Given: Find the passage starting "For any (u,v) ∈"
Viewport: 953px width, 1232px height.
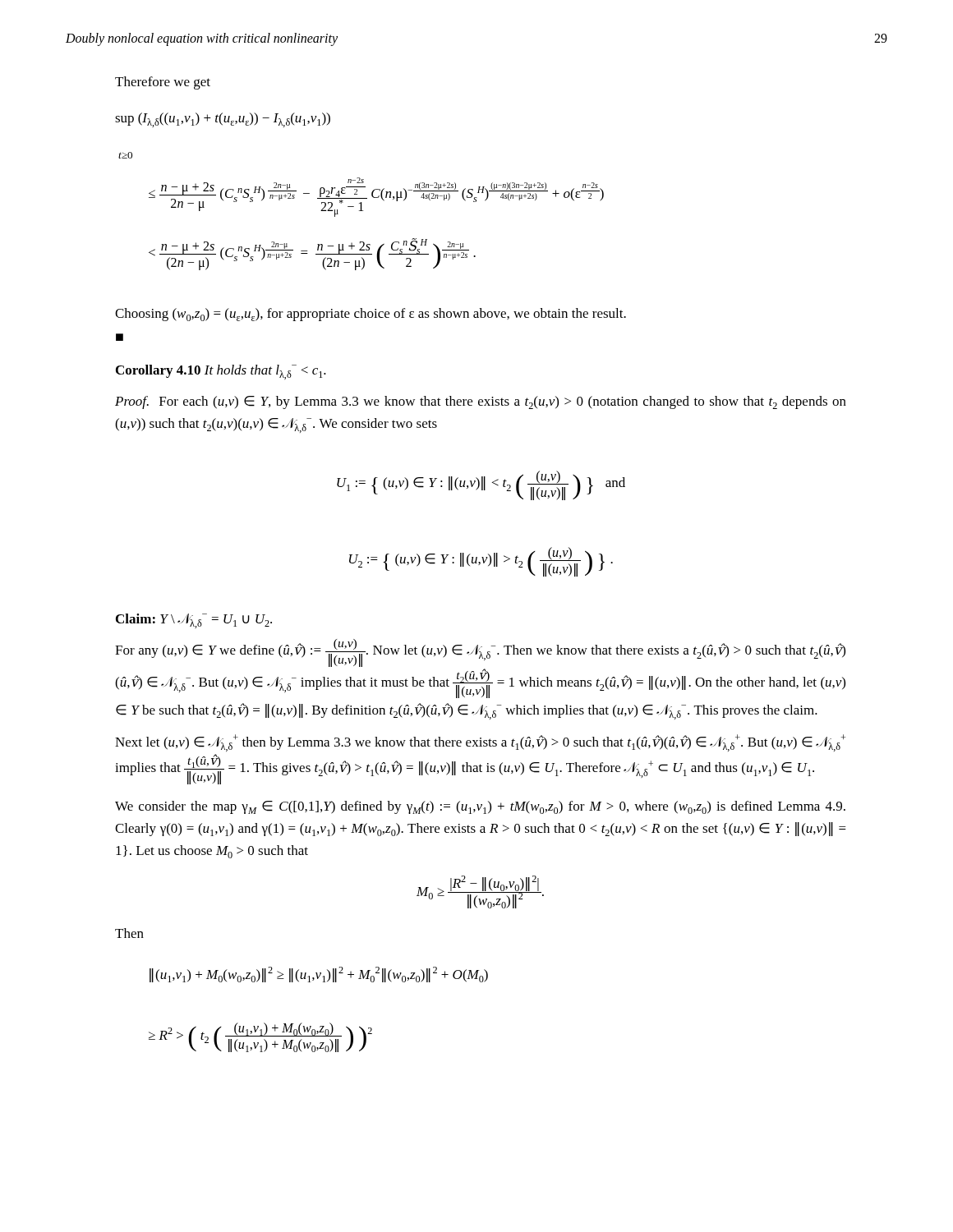Looking at the screenshot, I should click(x=481, y=678).
